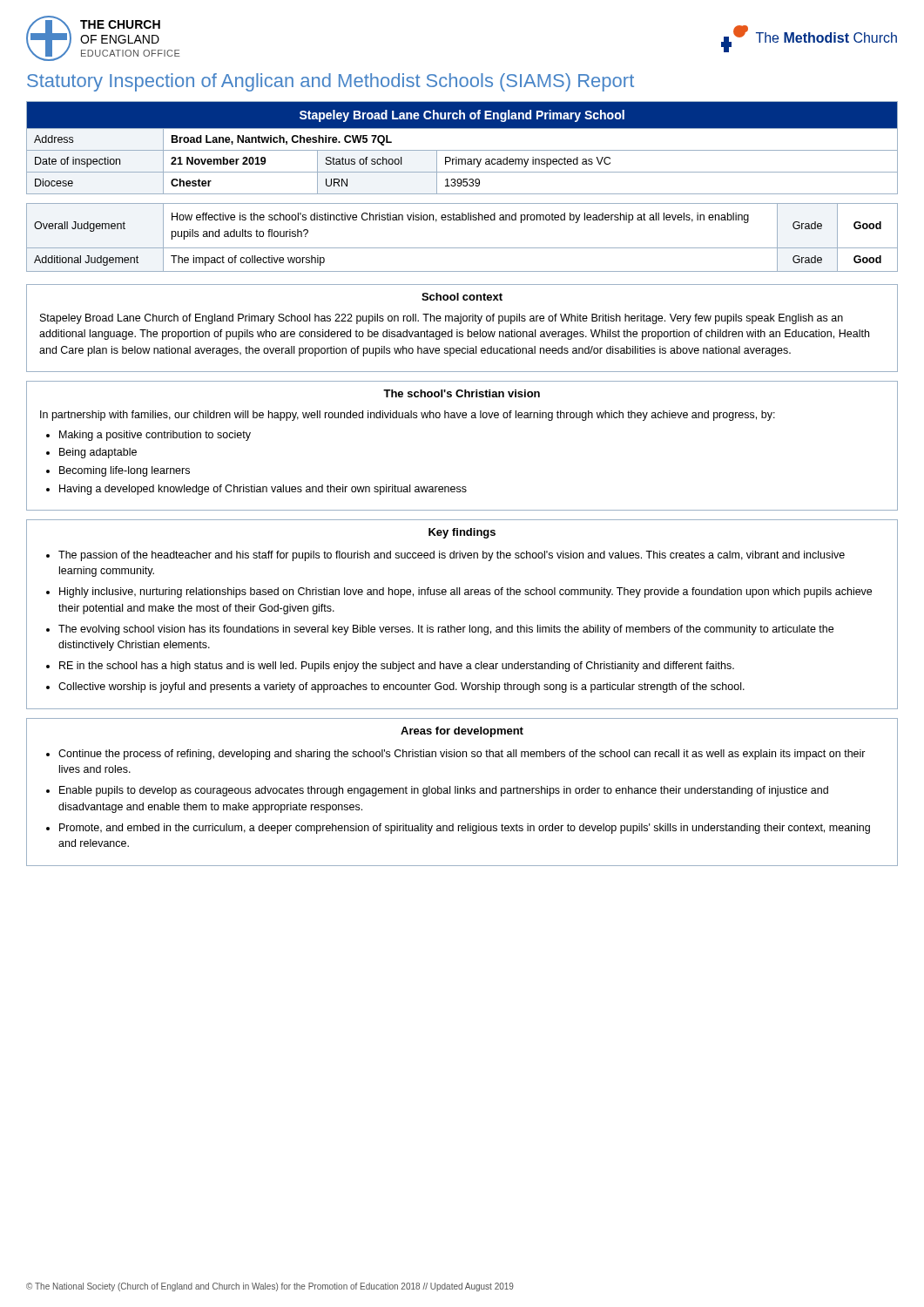Screen dimensions: 1307x924
Task: Point to the block starting "Becoming life-long learners"
Action: (124, 471)
